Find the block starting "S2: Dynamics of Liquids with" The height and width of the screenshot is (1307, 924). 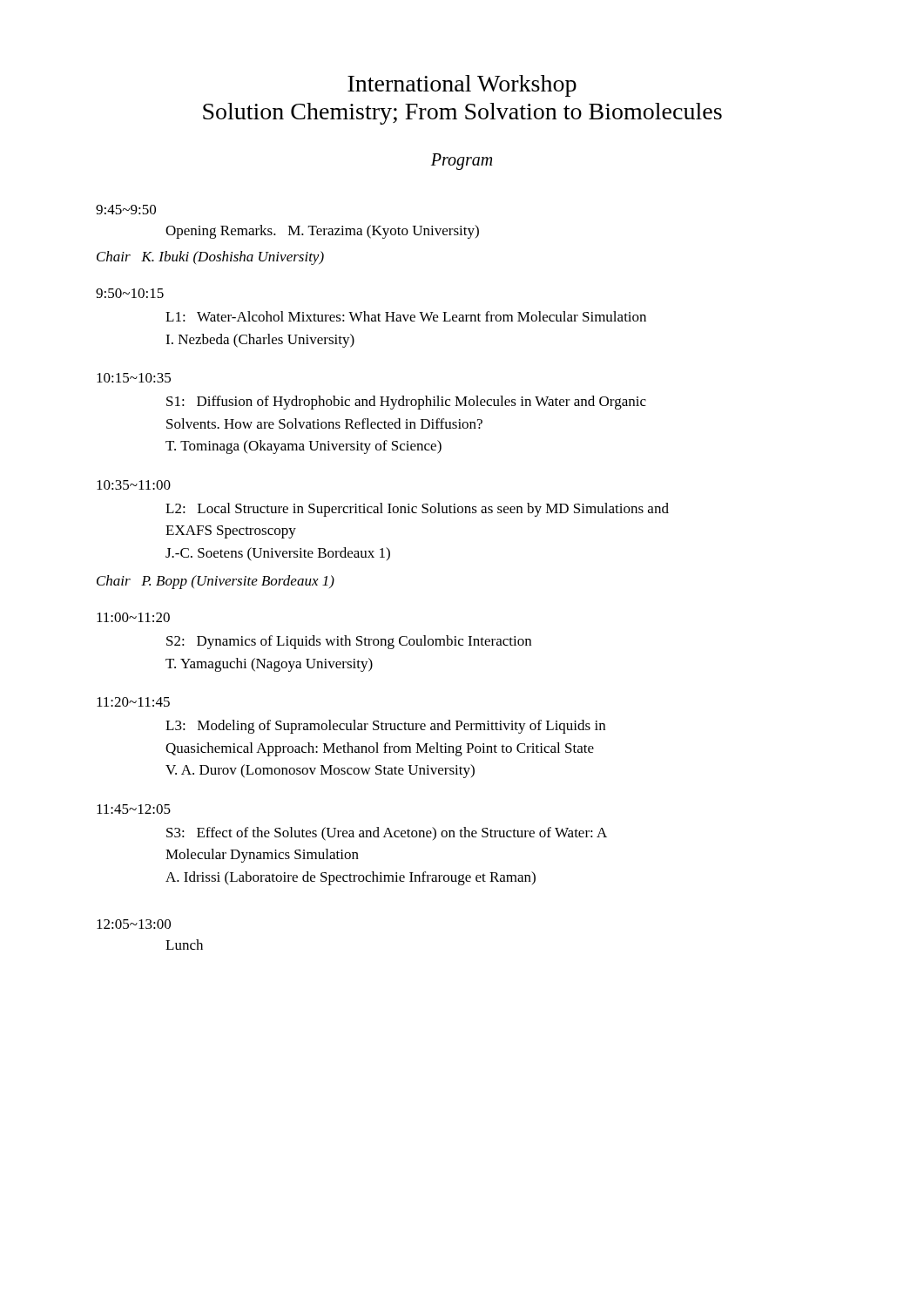(349, 652)
